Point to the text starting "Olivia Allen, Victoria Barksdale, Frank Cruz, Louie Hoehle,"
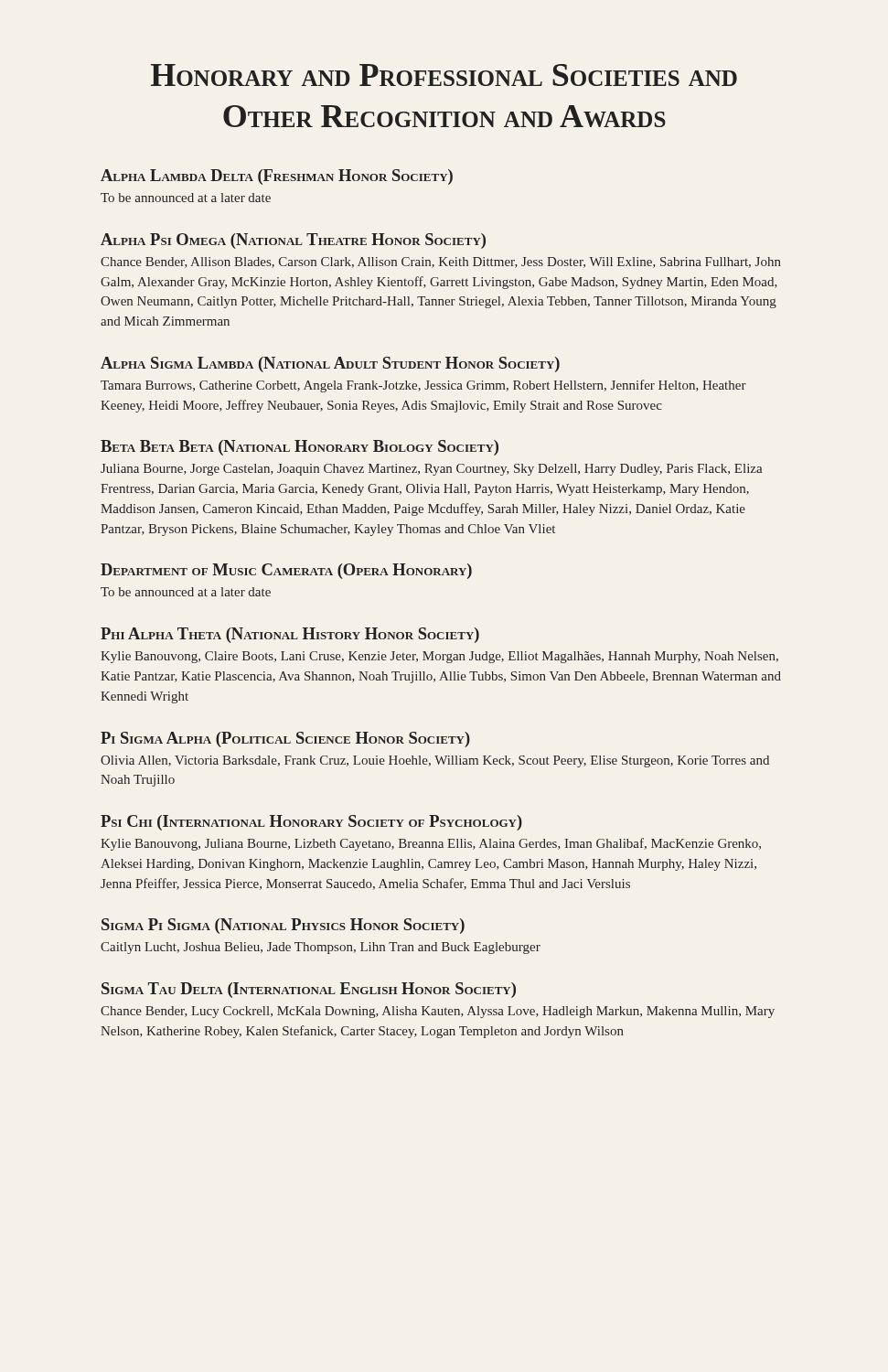Image resolution: width=888 pixels, height=1372 pixels. 435,770
